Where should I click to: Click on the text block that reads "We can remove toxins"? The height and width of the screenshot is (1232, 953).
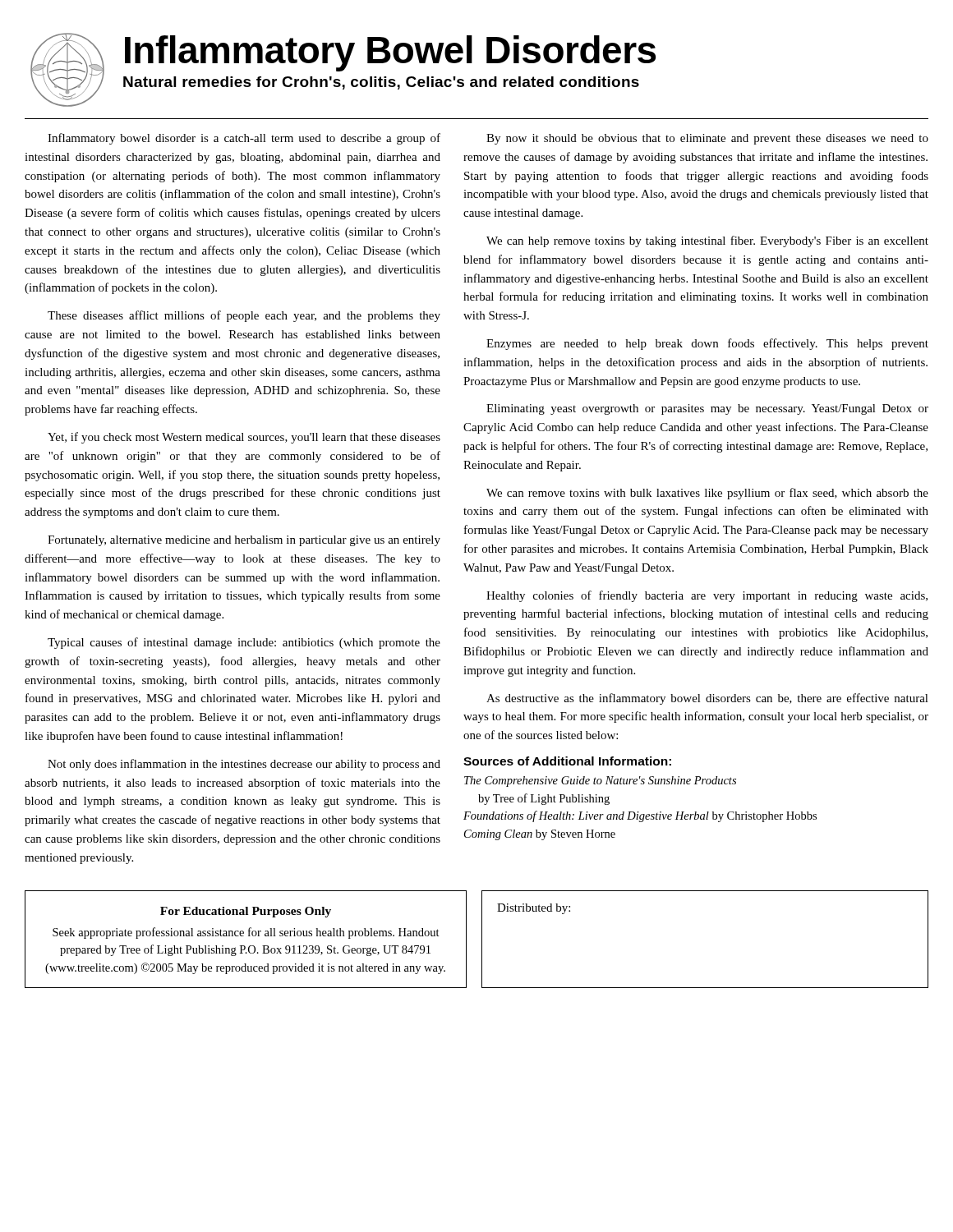696,530
